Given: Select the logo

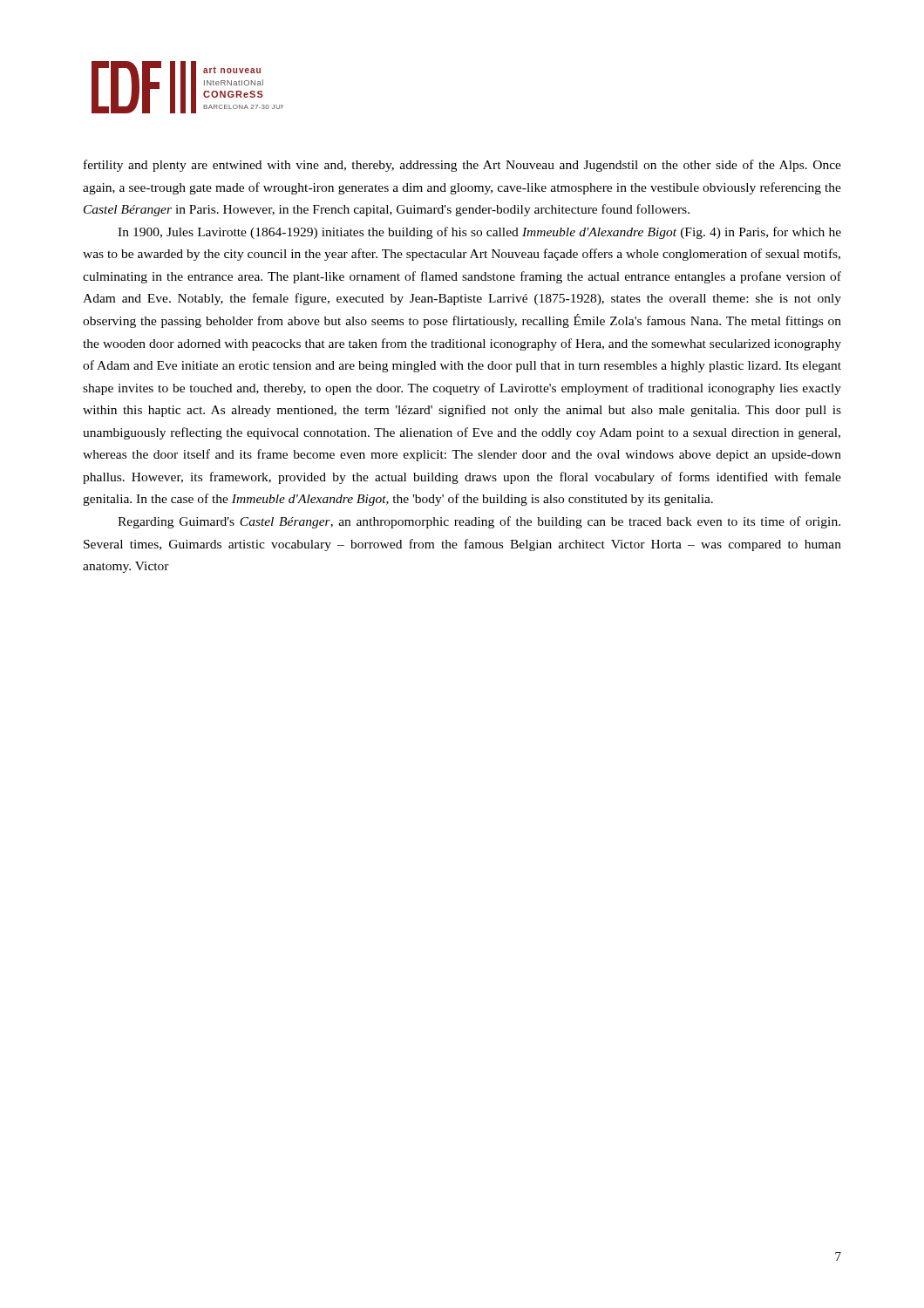Looking at the screenshot, I should [x=462, y=87].
